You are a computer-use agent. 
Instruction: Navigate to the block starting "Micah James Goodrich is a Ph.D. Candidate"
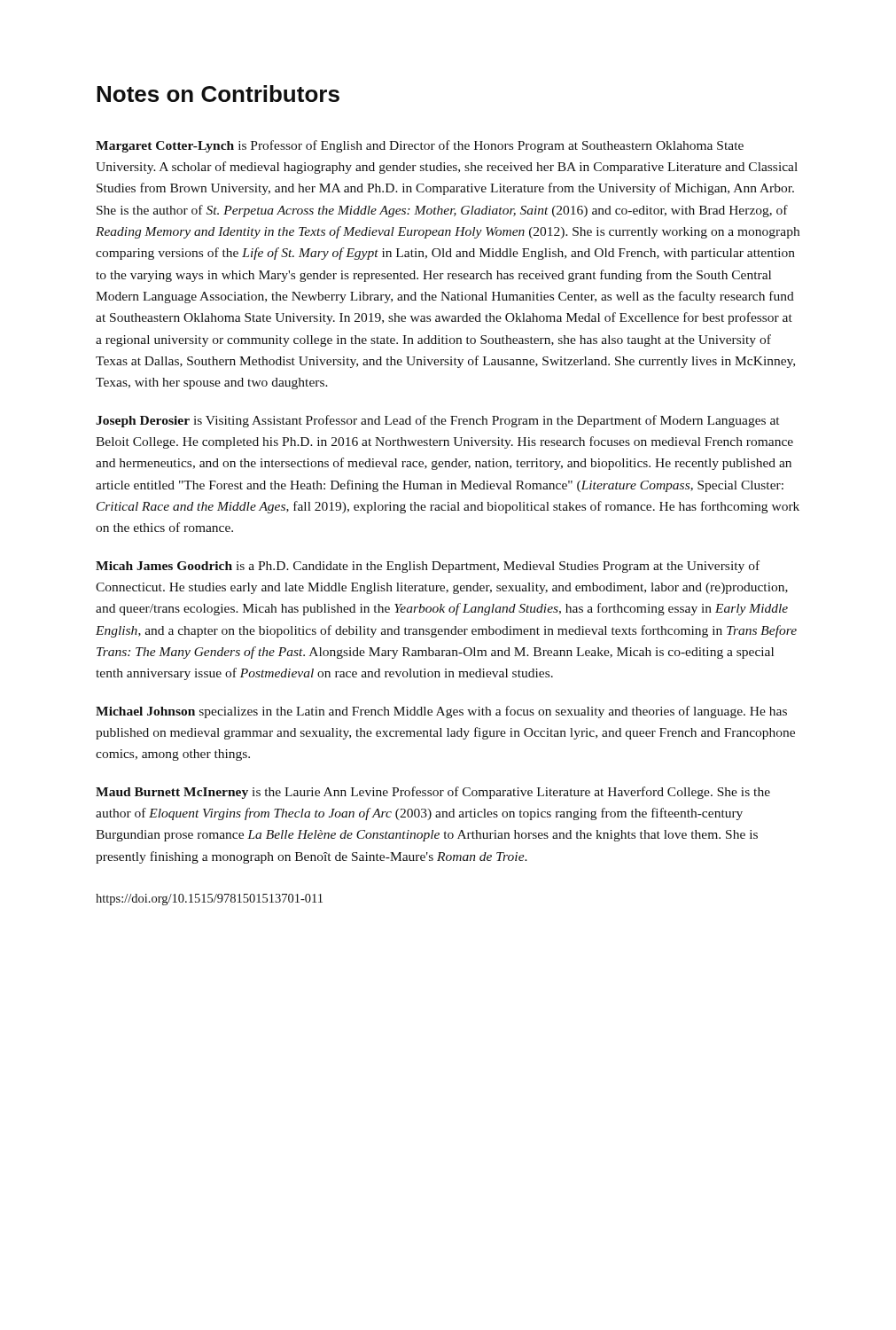(x=446, y=619)
